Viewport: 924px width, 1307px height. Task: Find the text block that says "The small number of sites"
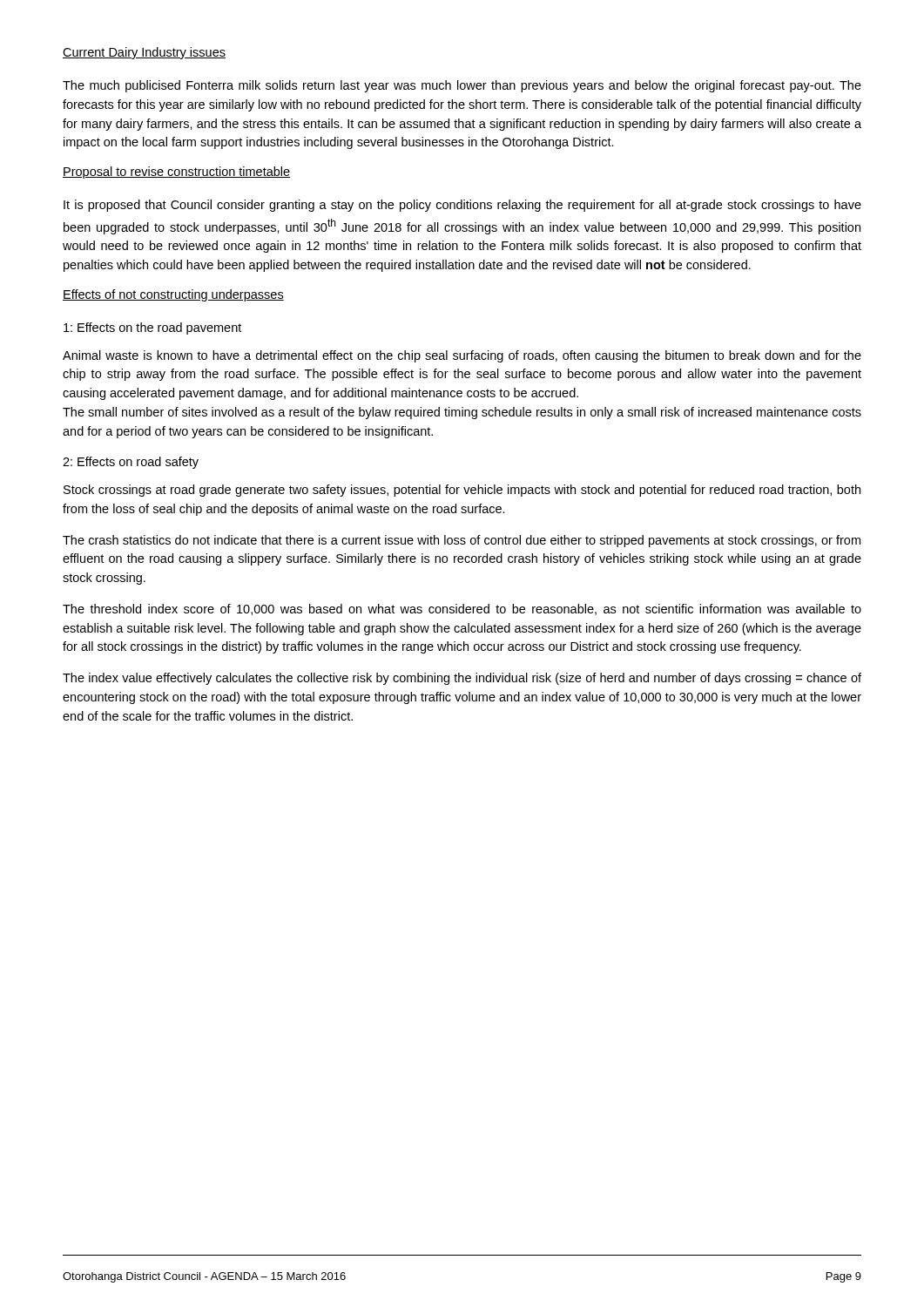[462, 422]
